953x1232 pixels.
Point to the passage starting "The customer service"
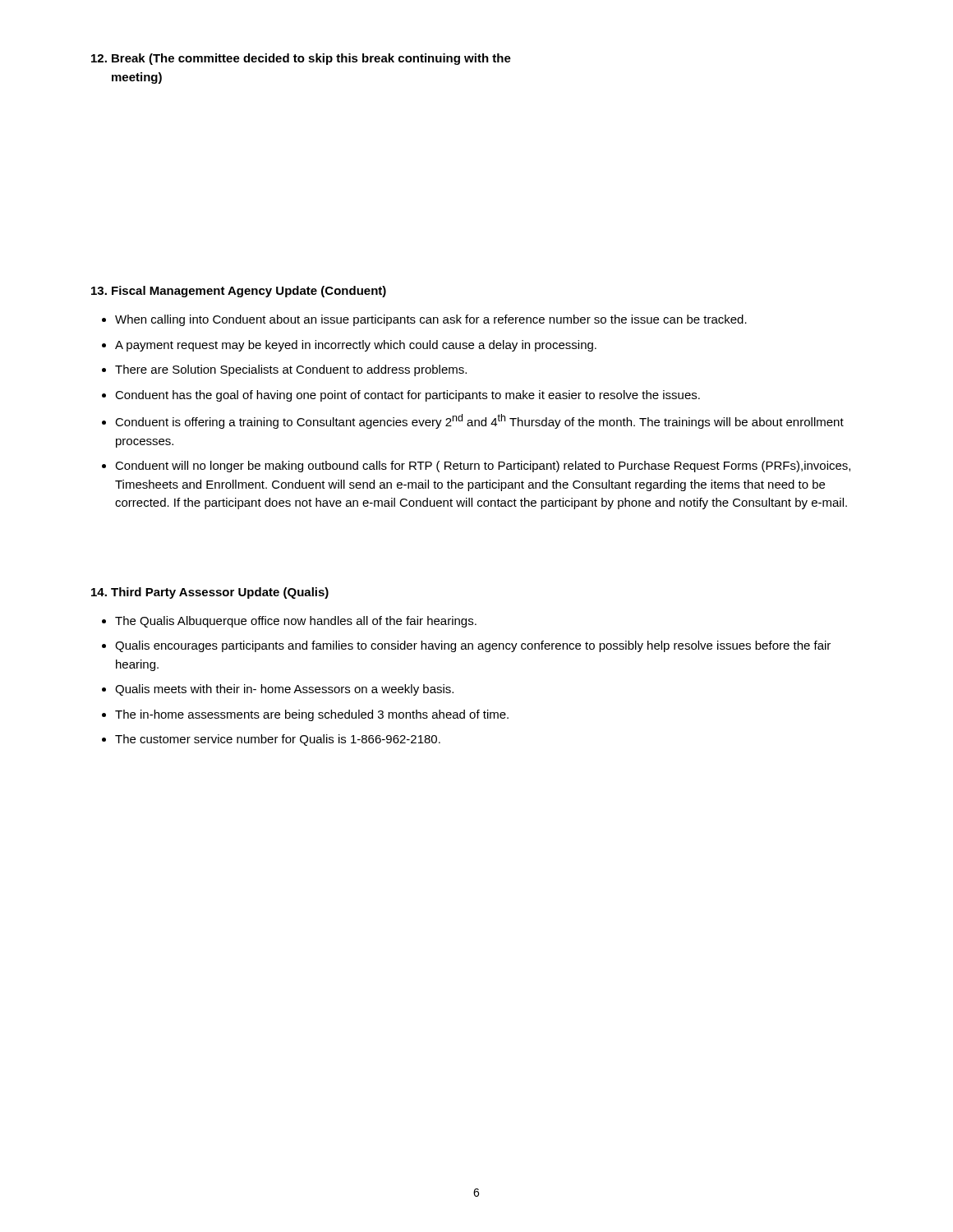271,740
